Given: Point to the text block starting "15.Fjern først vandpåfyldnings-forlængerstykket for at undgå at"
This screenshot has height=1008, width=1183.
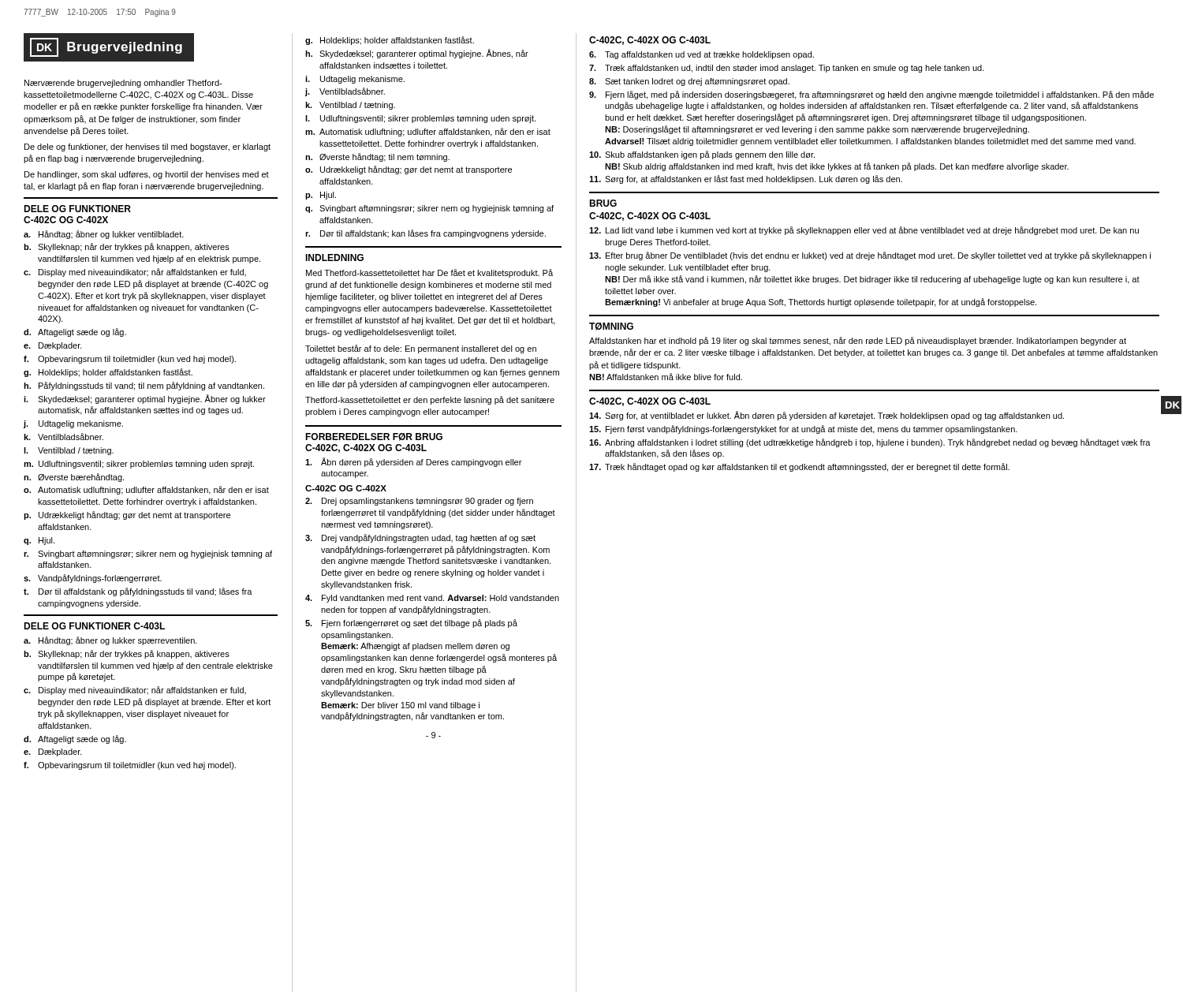Looking at the screenshot, I should (x=803, y=429).
